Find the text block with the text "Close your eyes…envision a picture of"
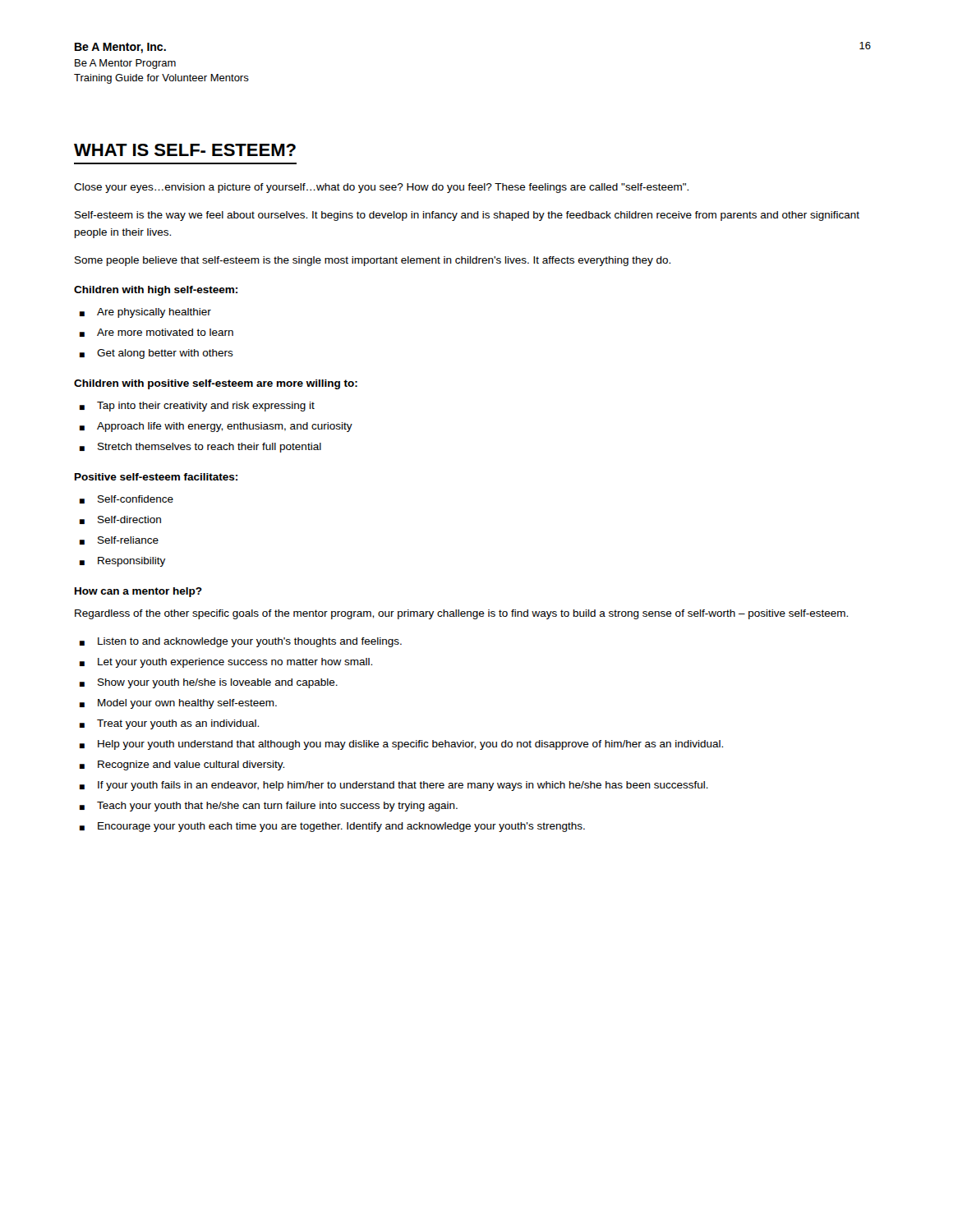The width and height of the screenshot is (953, 1232). pos(382,187)
